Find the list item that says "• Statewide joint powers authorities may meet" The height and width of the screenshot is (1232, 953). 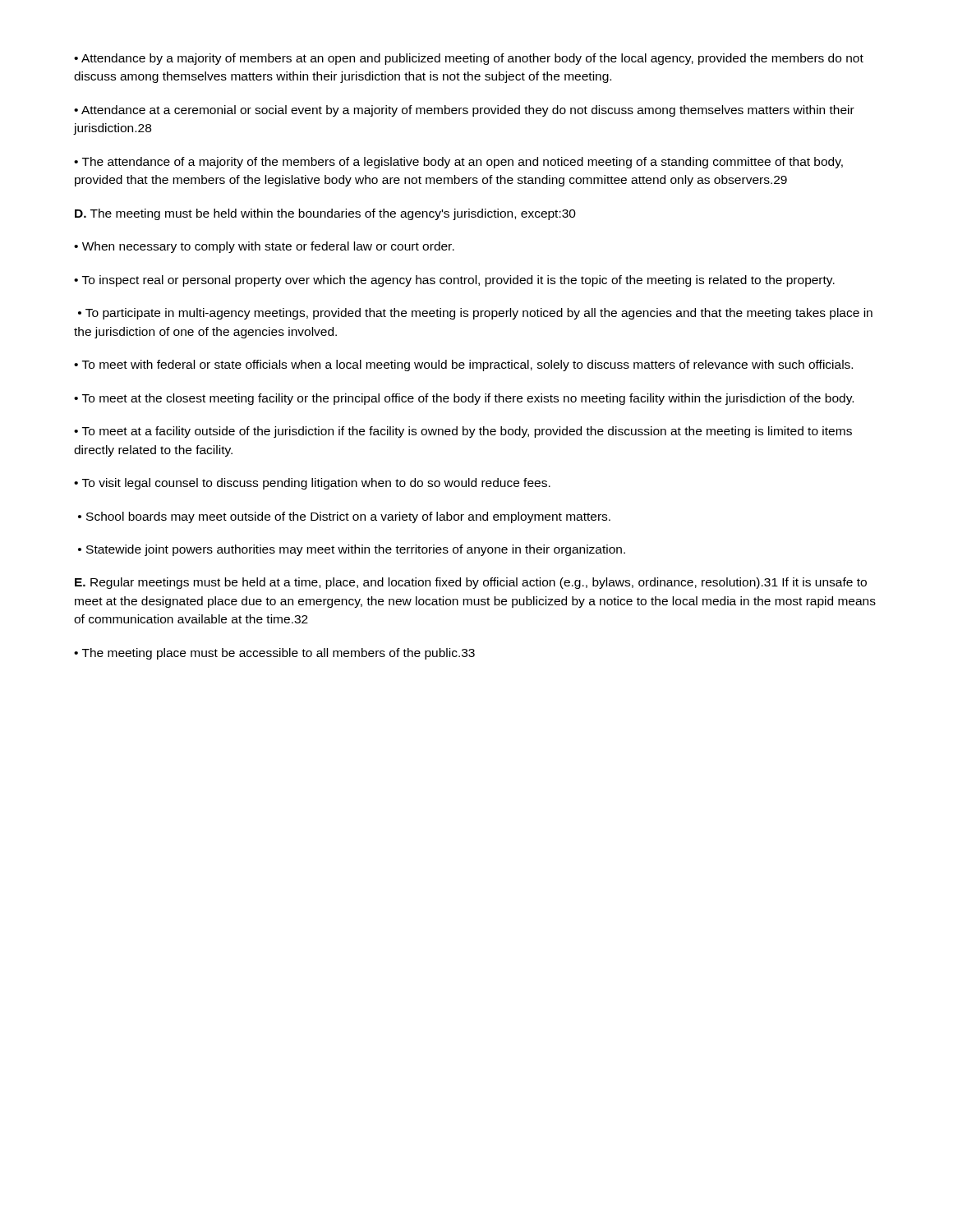pyautogui.click(x=476, y=550)
